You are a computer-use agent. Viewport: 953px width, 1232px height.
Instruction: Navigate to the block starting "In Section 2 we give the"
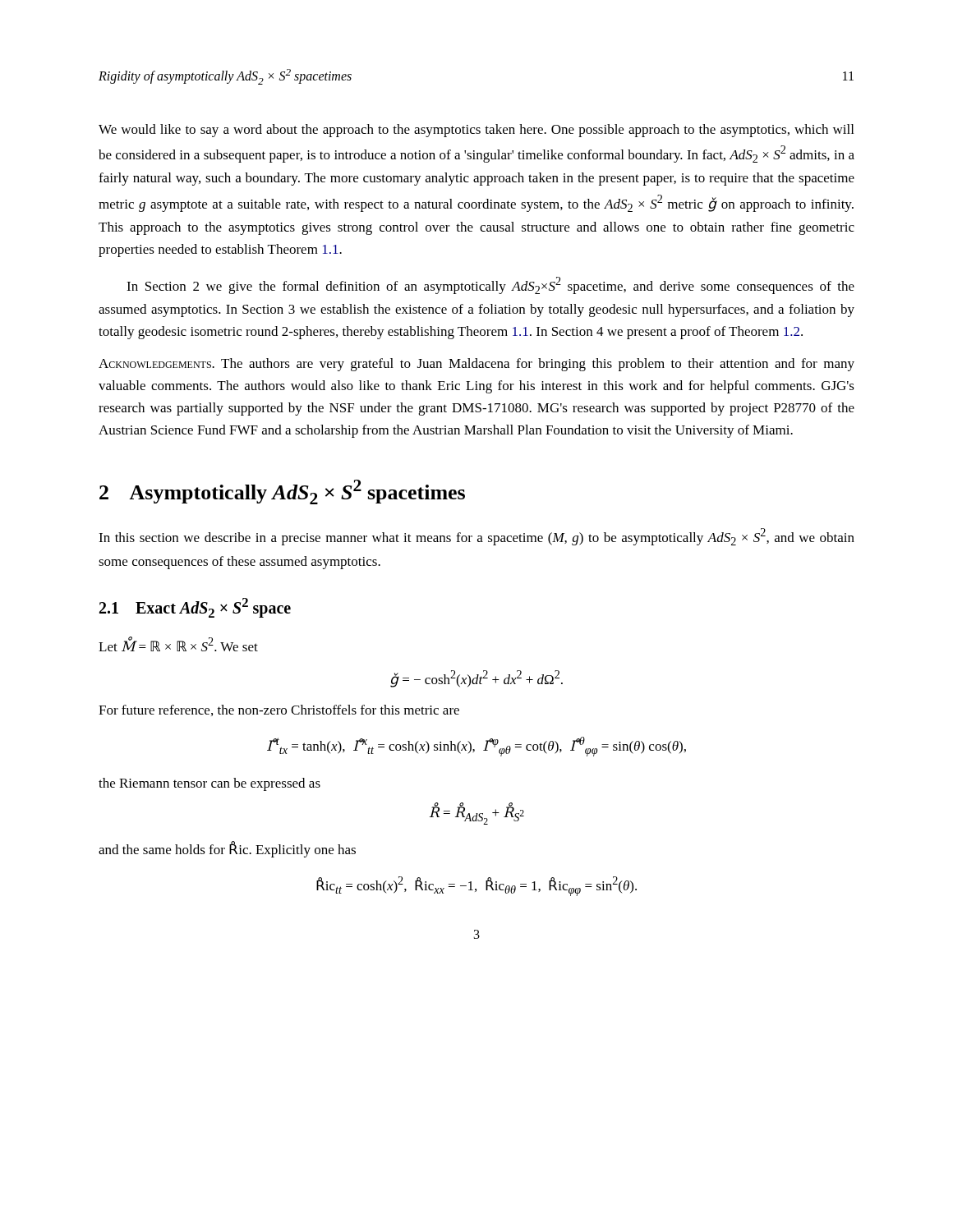click(476, 307)
